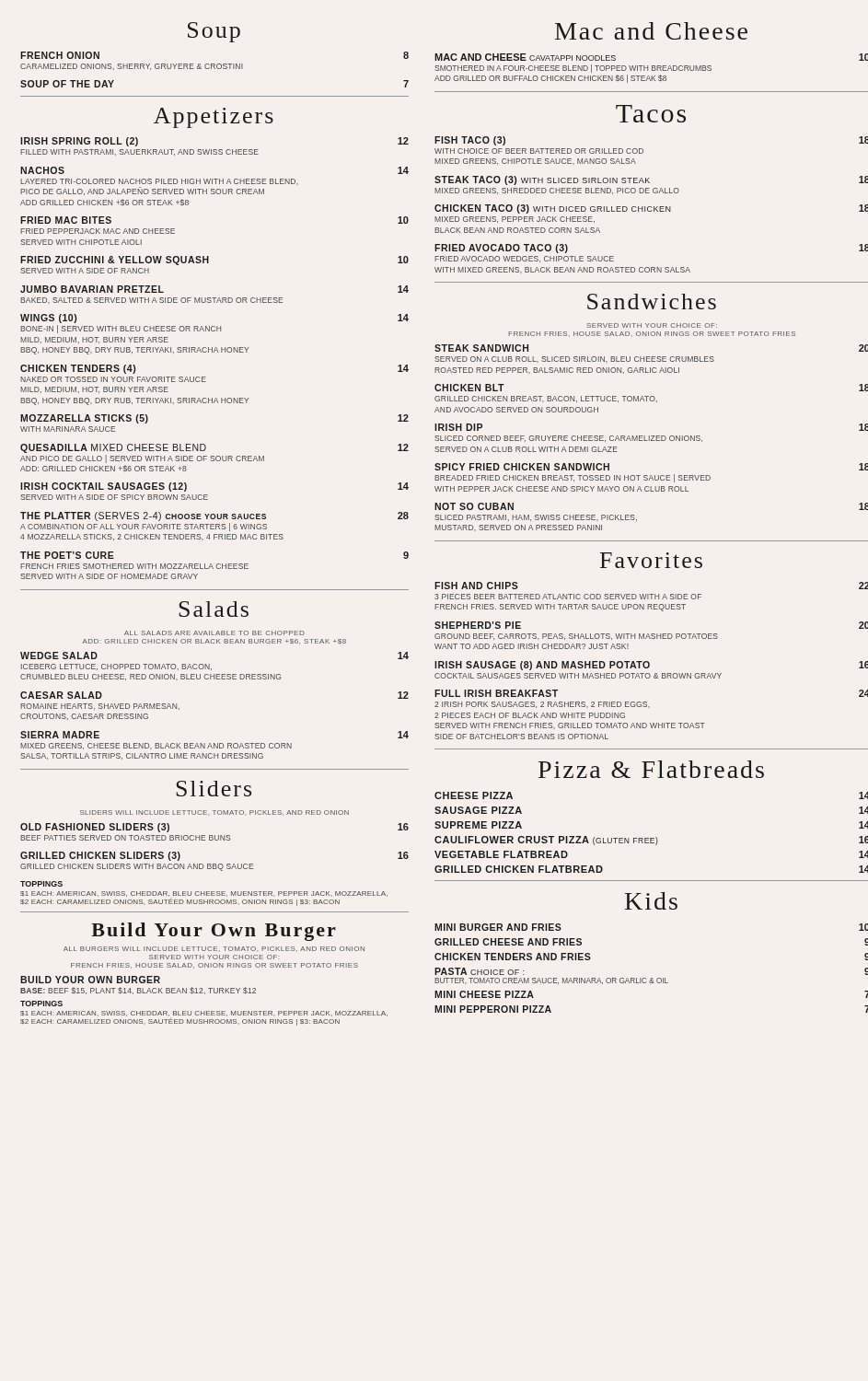This screenshot has height=1381, width=868.
Task: Find the text block with the text "All Salads are"
Action: coord(214,637)
